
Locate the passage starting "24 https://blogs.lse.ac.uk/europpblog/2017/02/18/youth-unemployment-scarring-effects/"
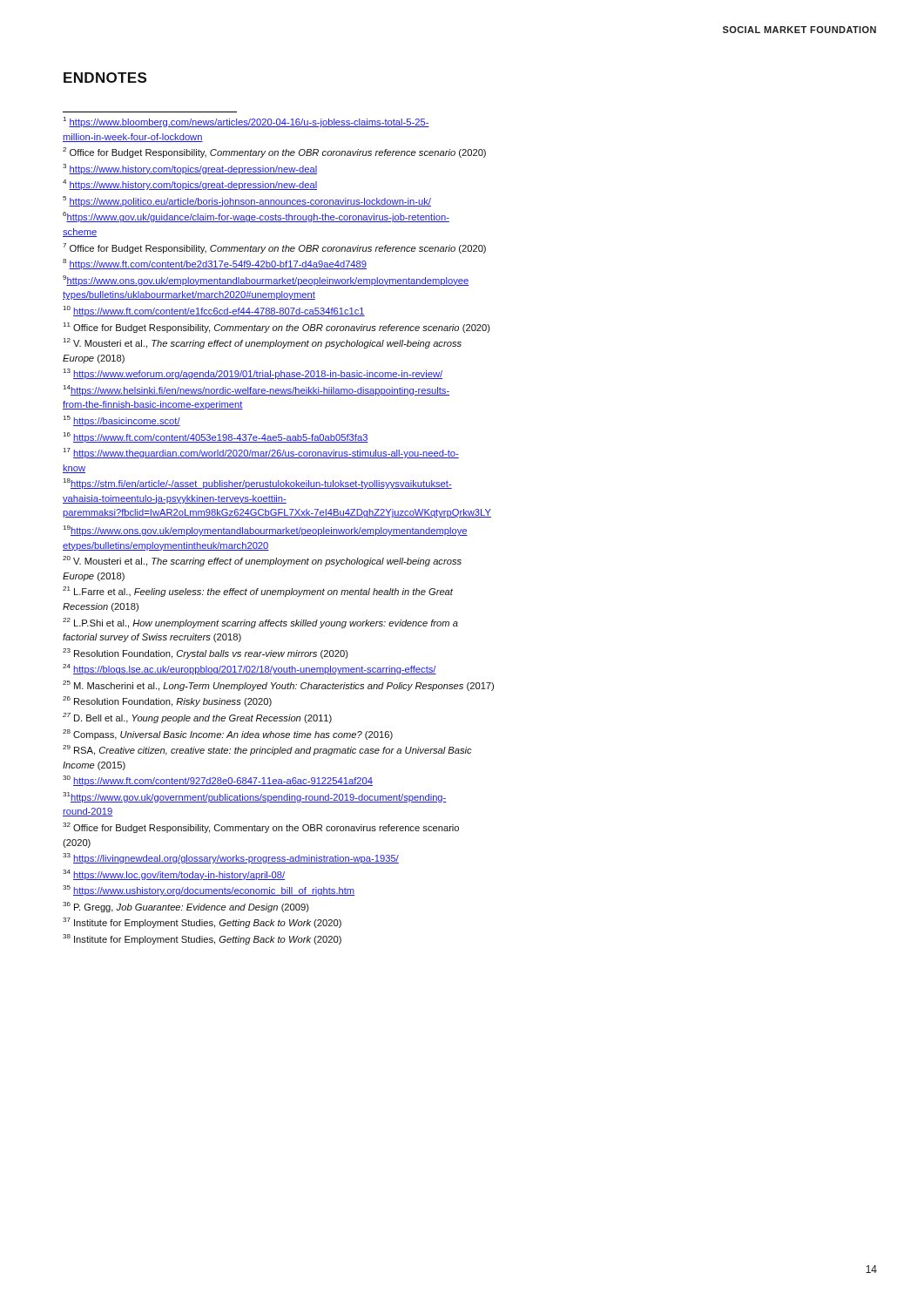[x=249, y=669]
